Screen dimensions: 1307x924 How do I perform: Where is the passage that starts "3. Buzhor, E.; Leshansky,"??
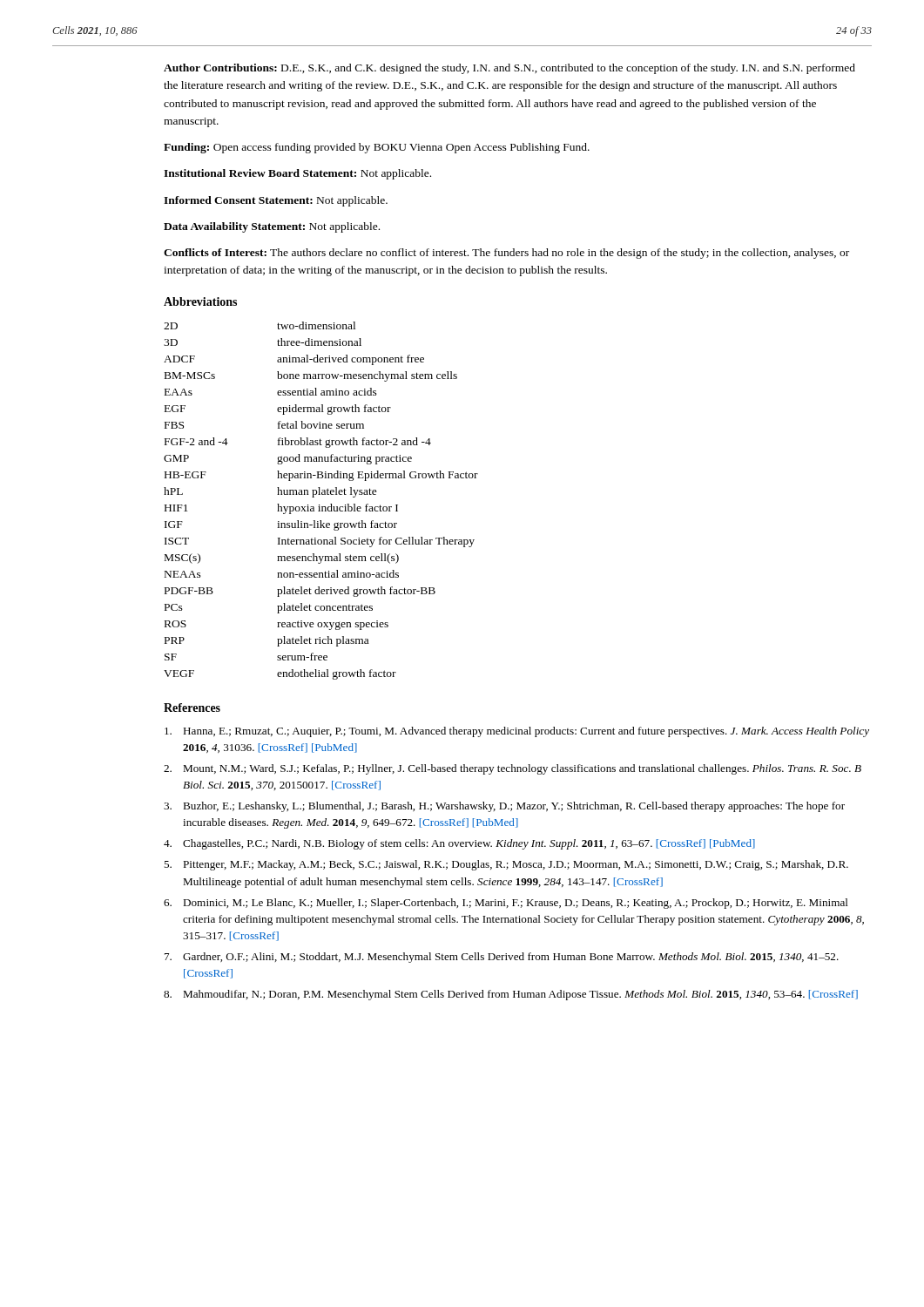tap(518, 814)
